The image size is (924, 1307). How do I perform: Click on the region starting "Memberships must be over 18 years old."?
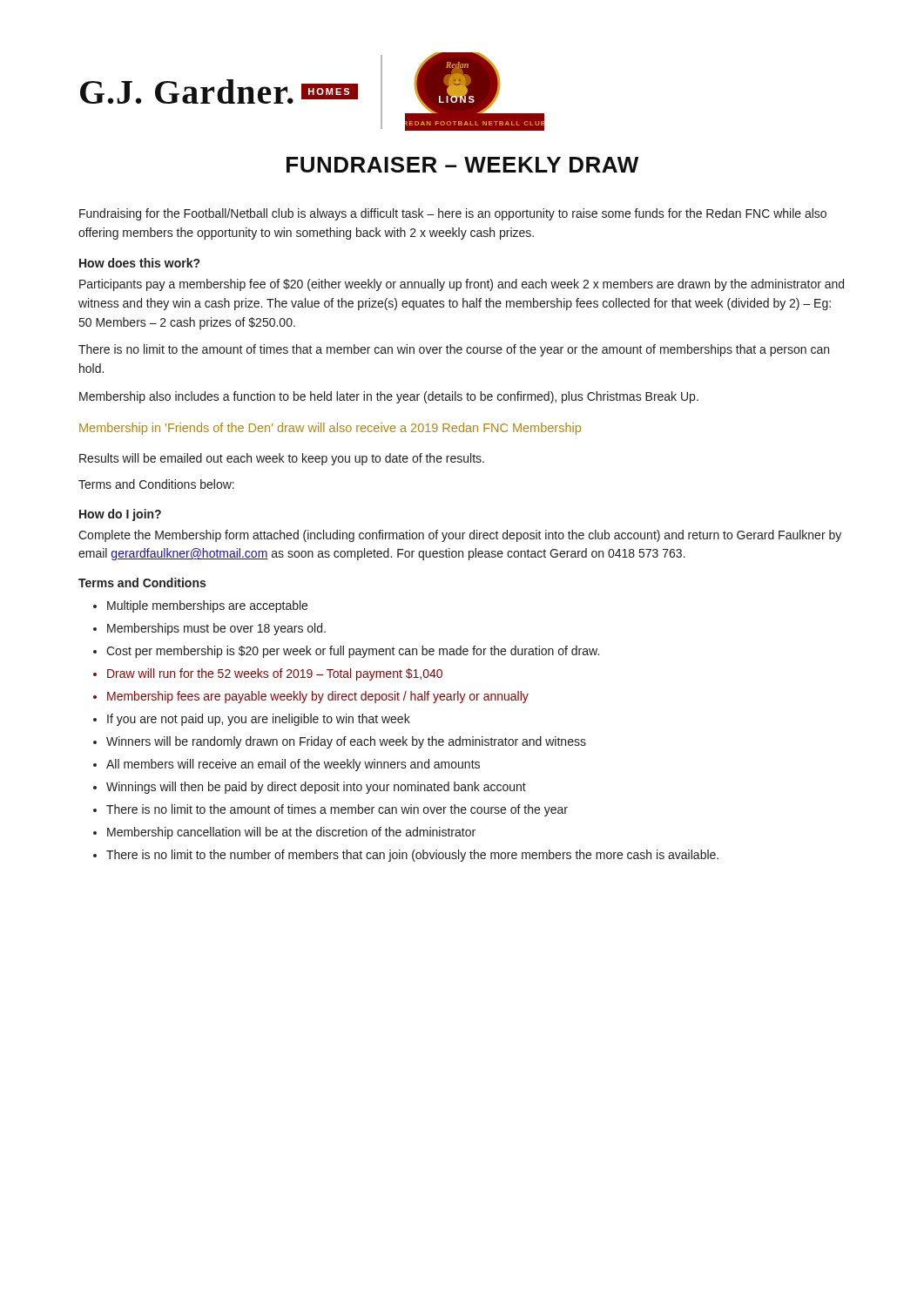[x=216, y=628]
